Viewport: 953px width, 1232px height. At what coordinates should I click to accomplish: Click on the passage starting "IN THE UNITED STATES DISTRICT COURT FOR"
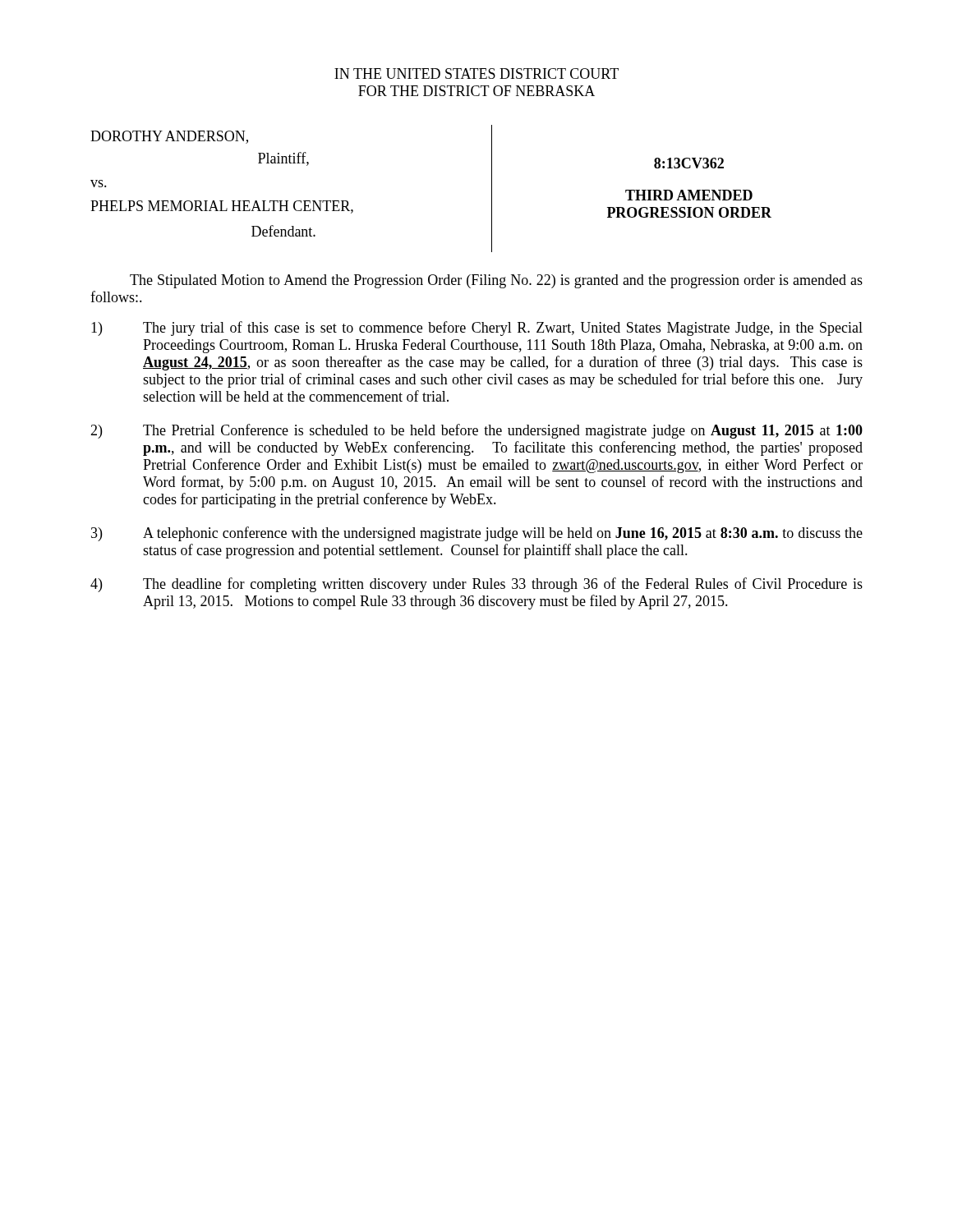(x=476, y=83)
